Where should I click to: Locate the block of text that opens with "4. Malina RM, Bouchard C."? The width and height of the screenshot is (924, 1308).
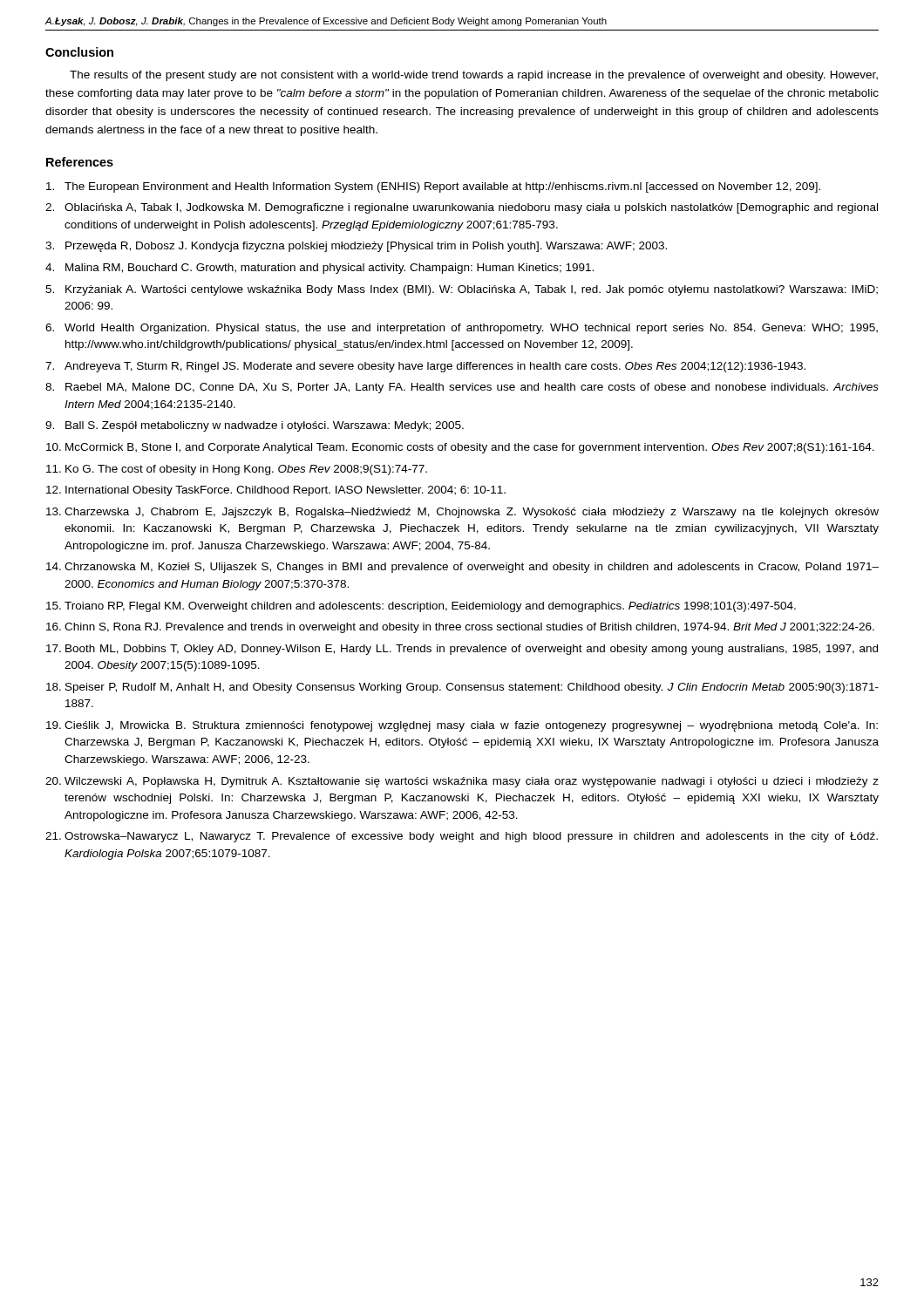462,267
